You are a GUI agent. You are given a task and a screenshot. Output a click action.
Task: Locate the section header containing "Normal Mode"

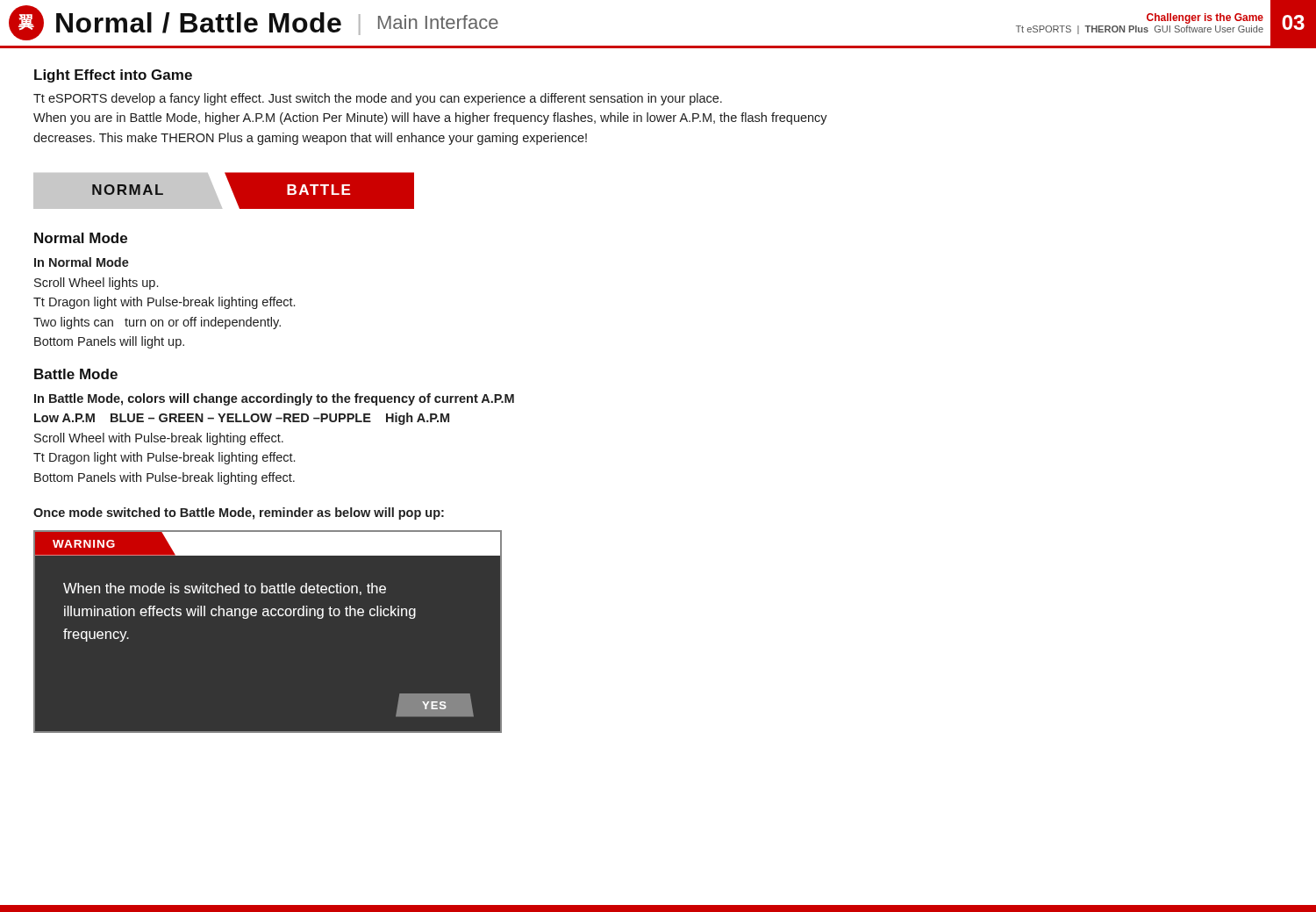coord(81,239)
